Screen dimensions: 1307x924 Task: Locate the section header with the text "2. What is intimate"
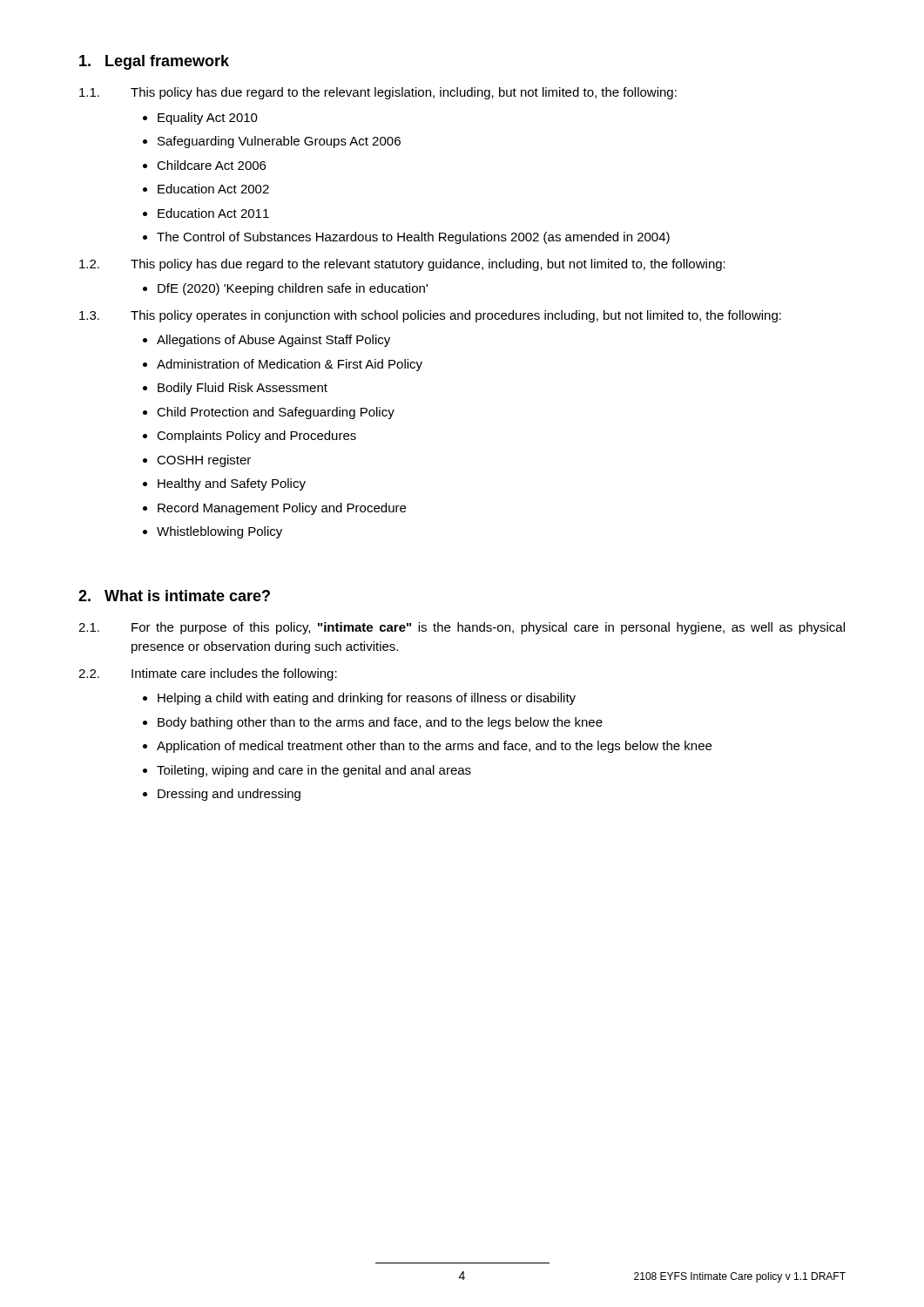(175, 596)
